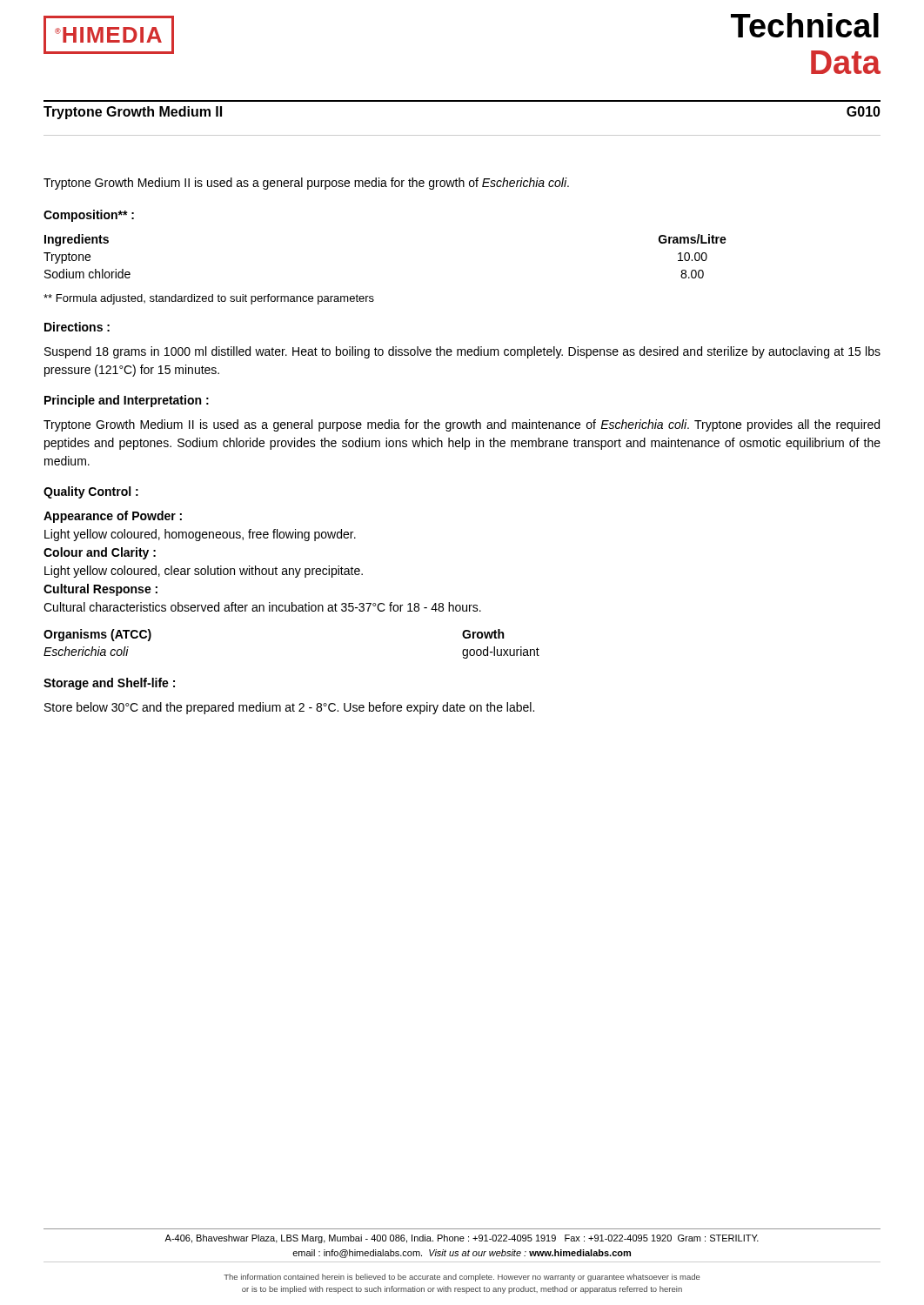The height and width of the screenshot is (1305, 924).
Task: Select the region starting "Directions :"
Action: (77, 327)
